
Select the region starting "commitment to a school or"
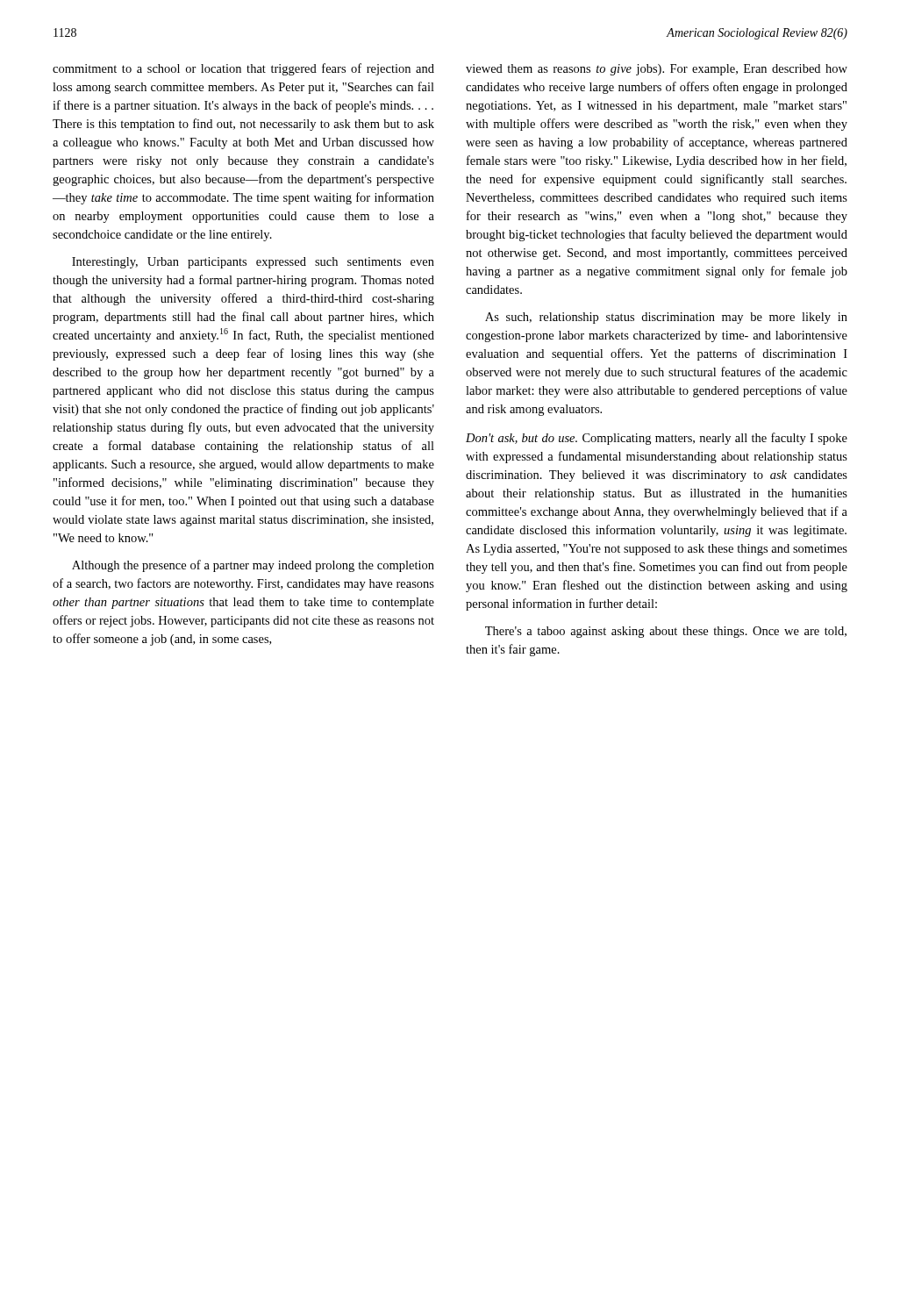[x=243, y=152]
